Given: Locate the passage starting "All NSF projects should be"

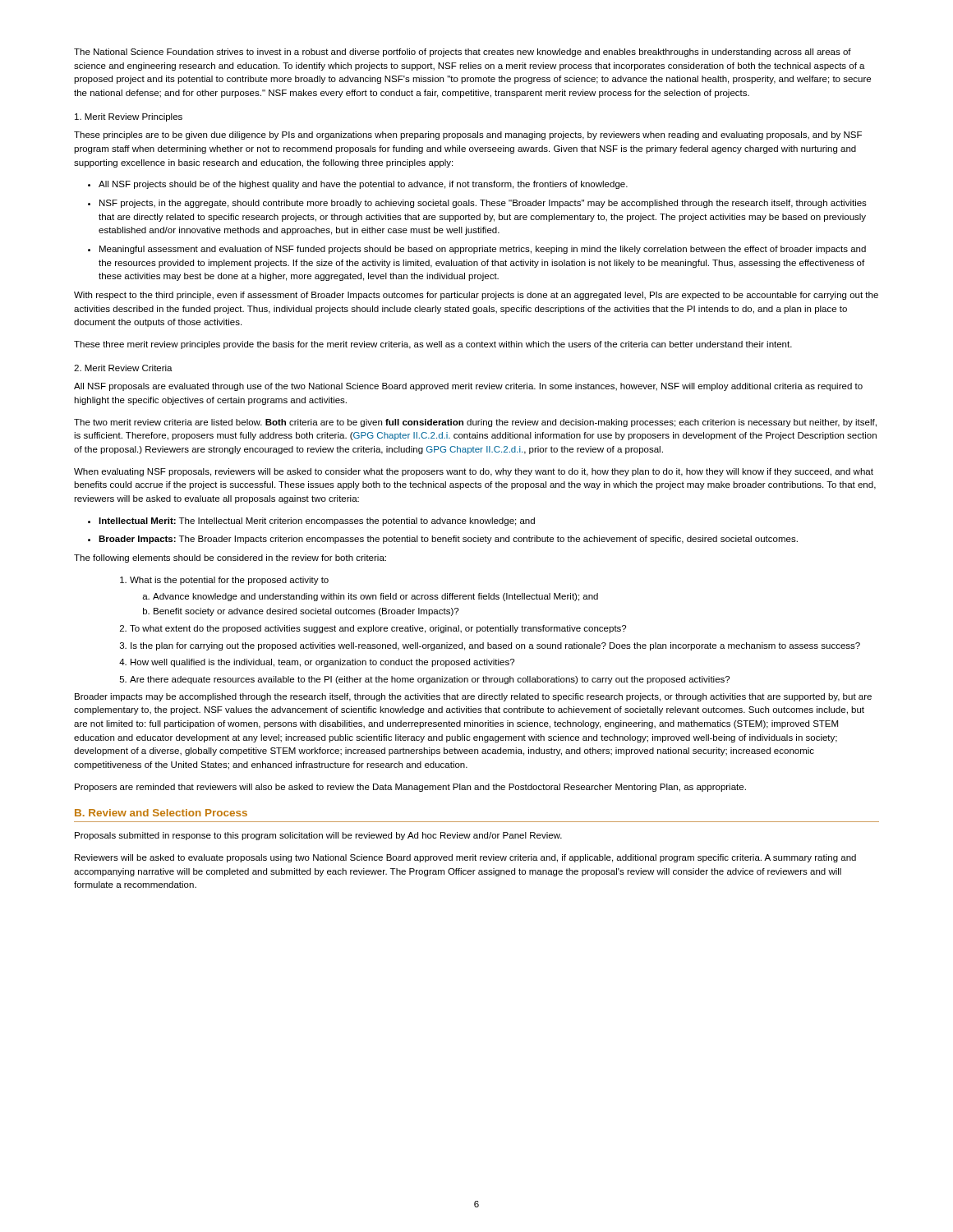Looking at the screenshot, I should pos(363,184).
